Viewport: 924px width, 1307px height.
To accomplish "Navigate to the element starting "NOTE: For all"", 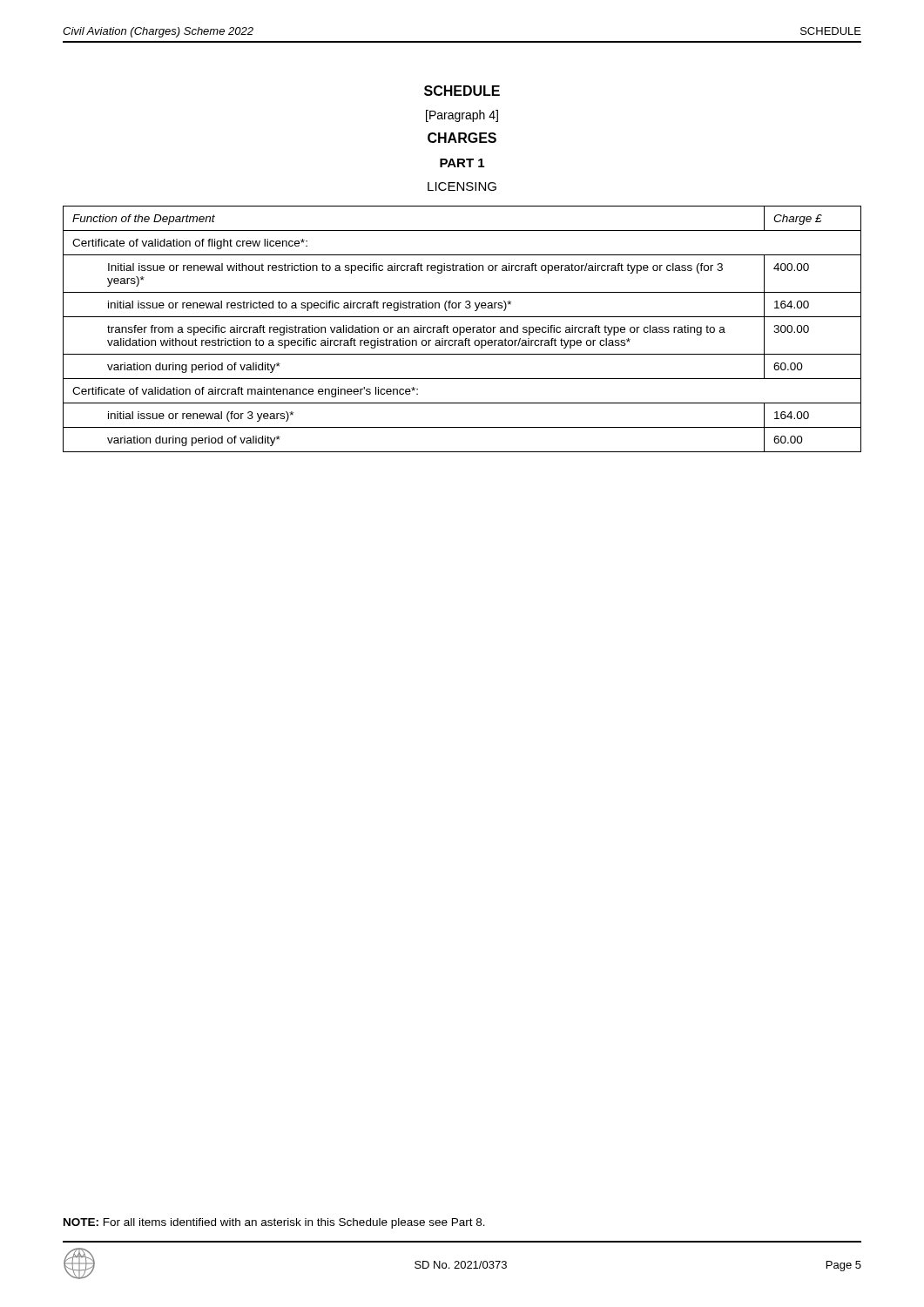I will coord(274,1222).
